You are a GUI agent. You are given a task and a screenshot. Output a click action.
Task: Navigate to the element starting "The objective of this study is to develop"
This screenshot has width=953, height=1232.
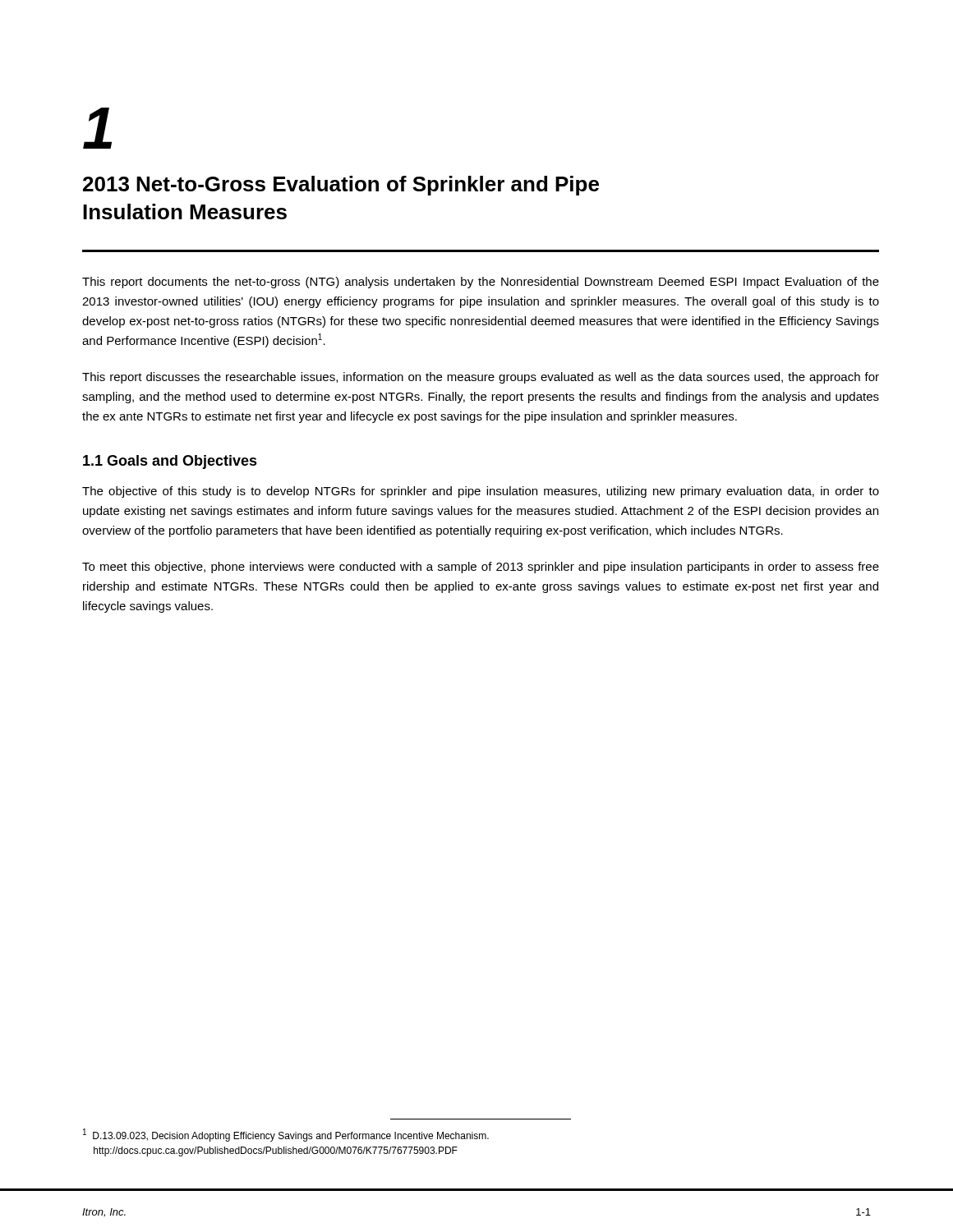[481, 510]
